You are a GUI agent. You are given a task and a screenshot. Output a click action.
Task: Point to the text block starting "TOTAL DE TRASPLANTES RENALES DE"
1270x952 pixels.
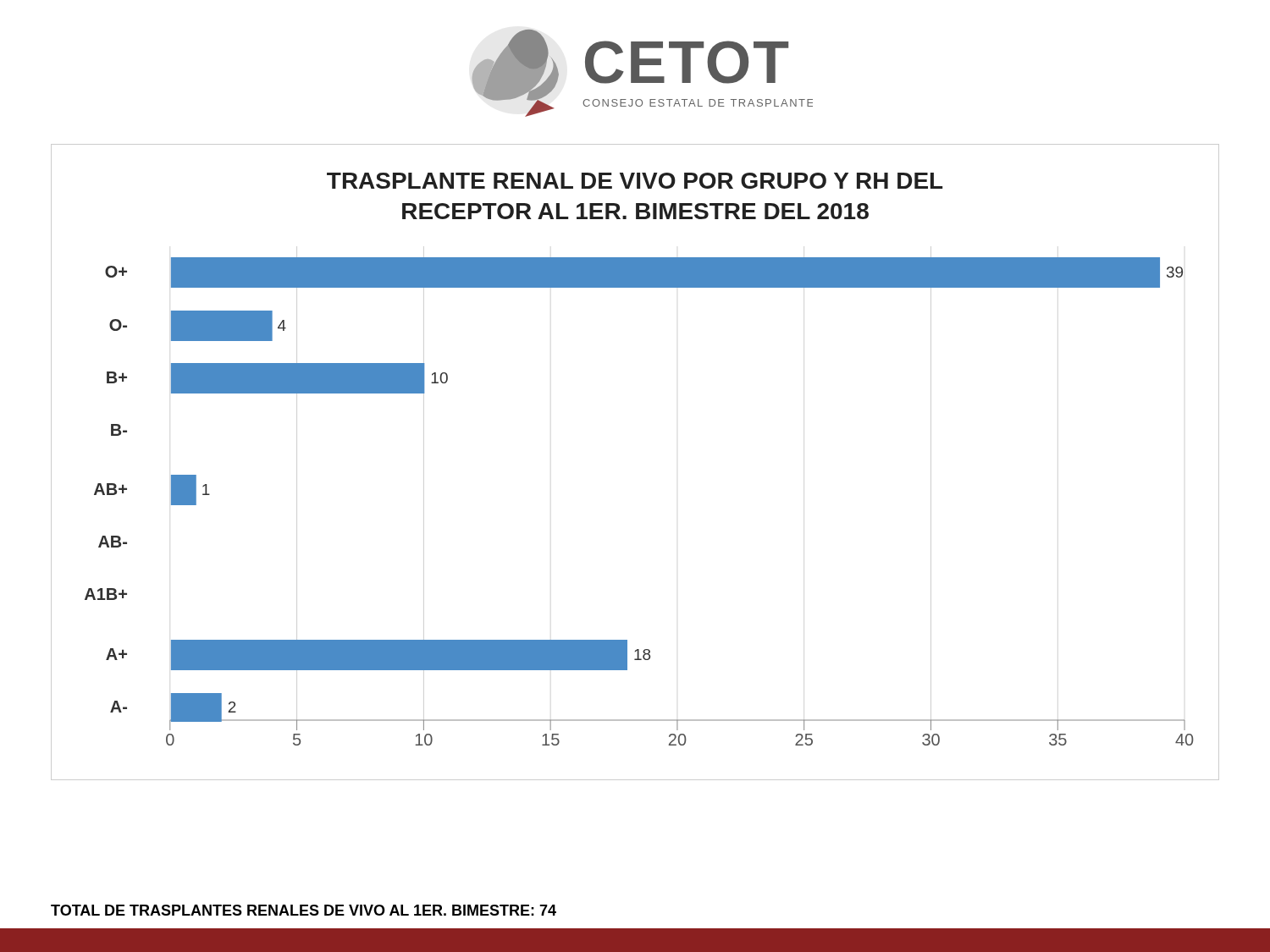(x=304, y=911)
